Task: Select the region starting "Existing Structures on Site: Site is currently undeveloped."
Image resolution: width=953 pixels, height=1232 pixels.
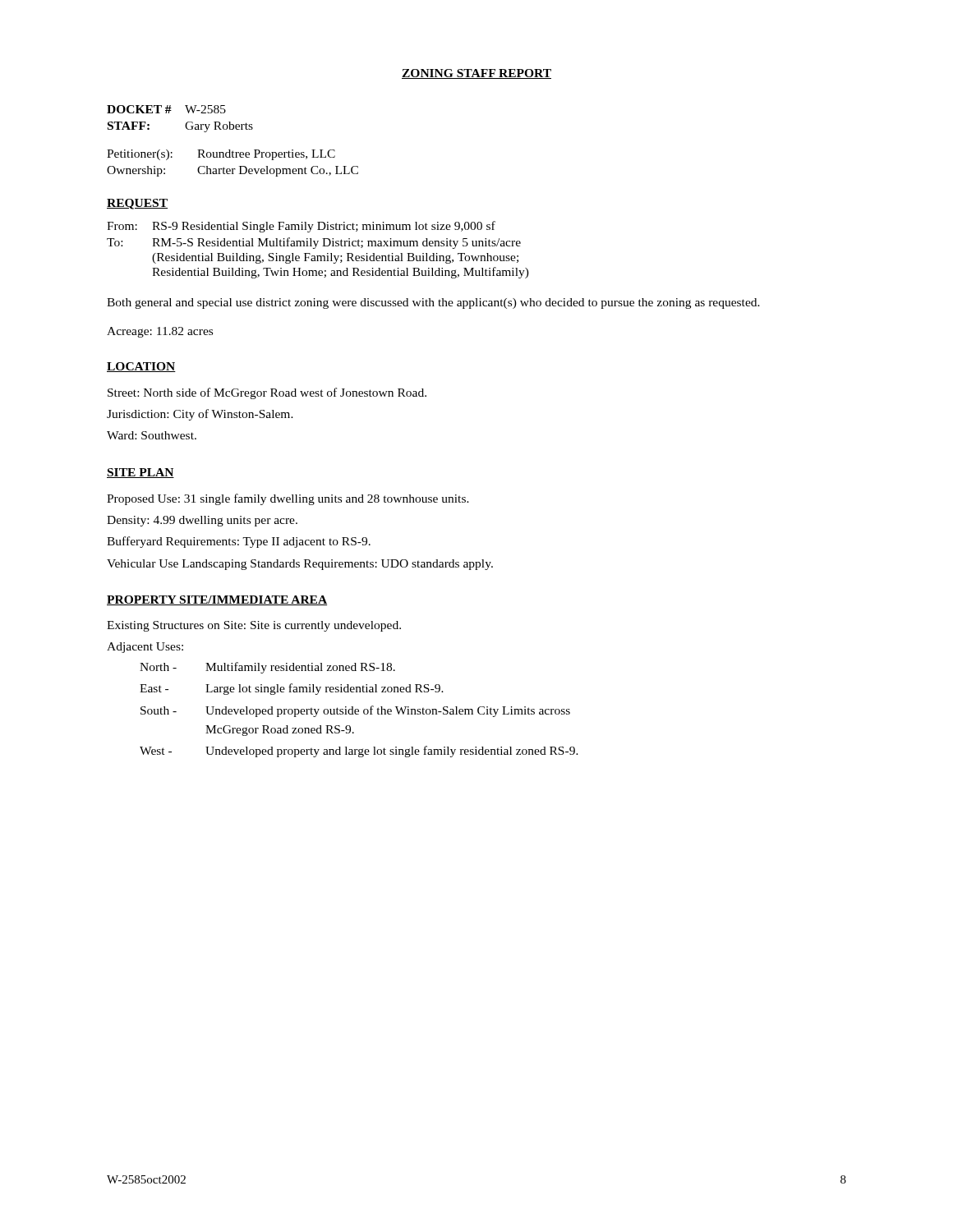Action: click(254, 626)
